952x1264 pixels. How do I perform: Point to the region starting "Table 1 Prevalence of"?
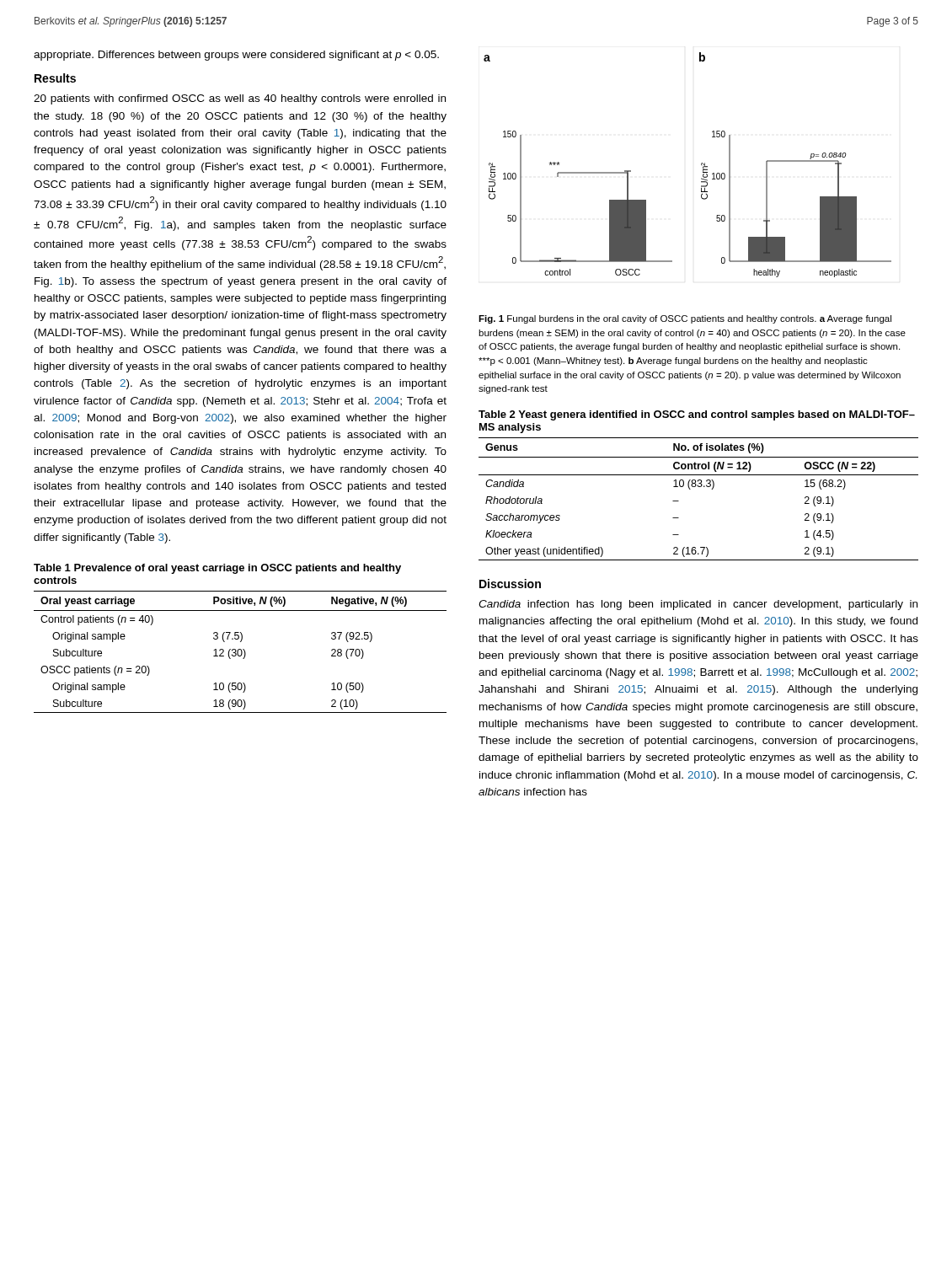(217, 574)
